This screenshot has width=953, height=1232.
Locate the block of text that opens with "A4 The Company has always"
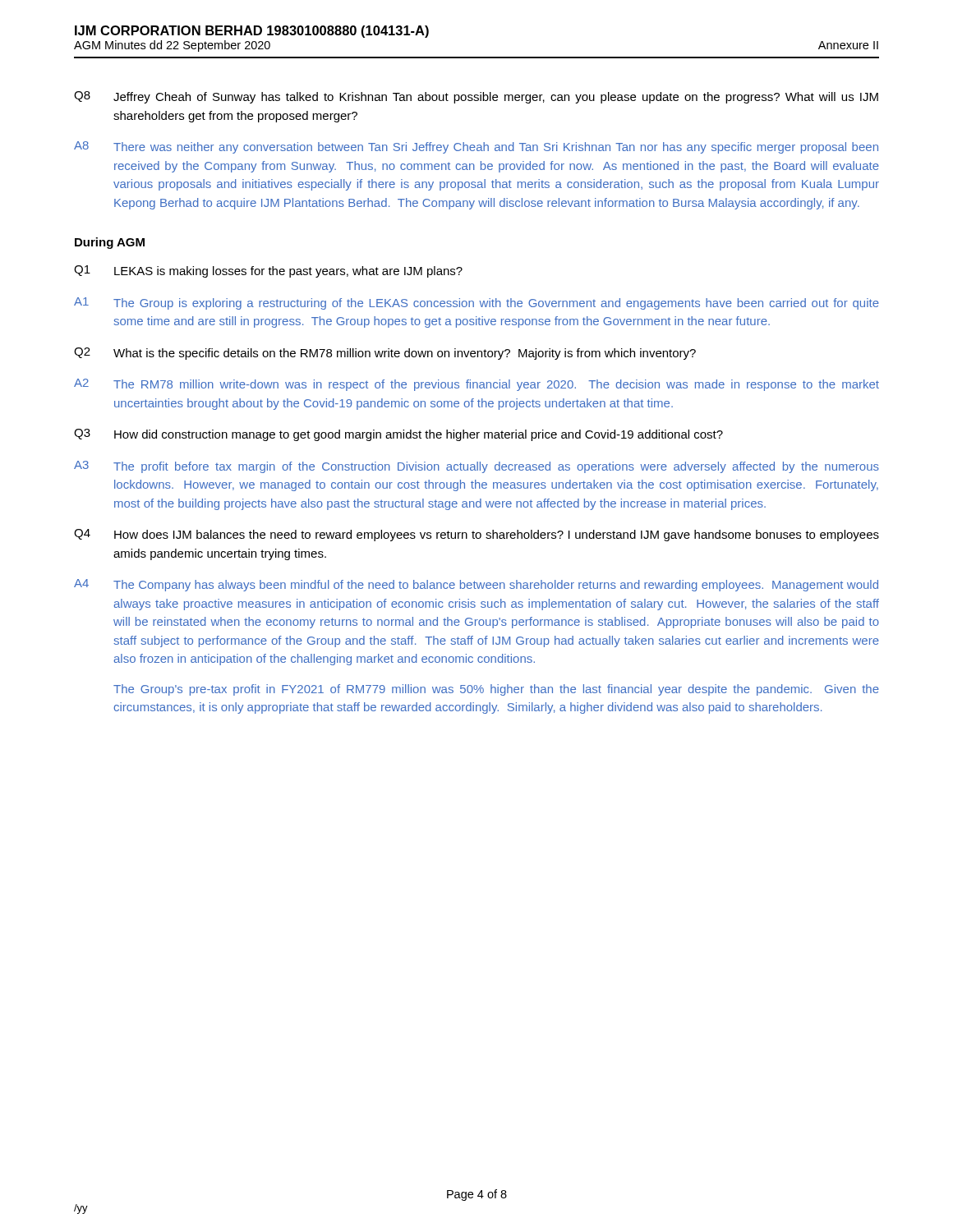tap(476, 646)
